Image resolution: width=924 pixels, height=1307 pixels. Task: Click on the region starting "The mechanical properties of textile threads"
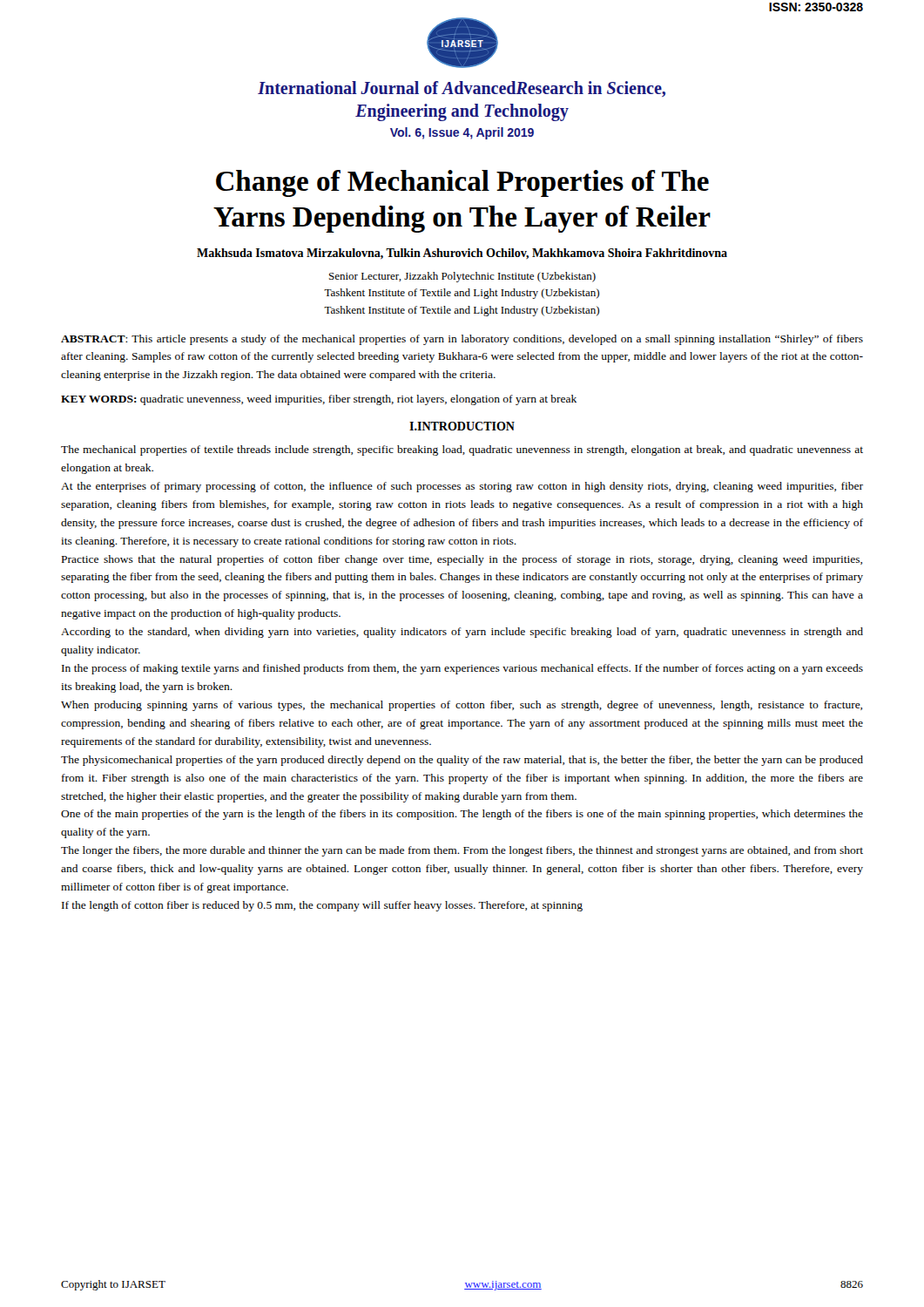(x=462, y=678)
